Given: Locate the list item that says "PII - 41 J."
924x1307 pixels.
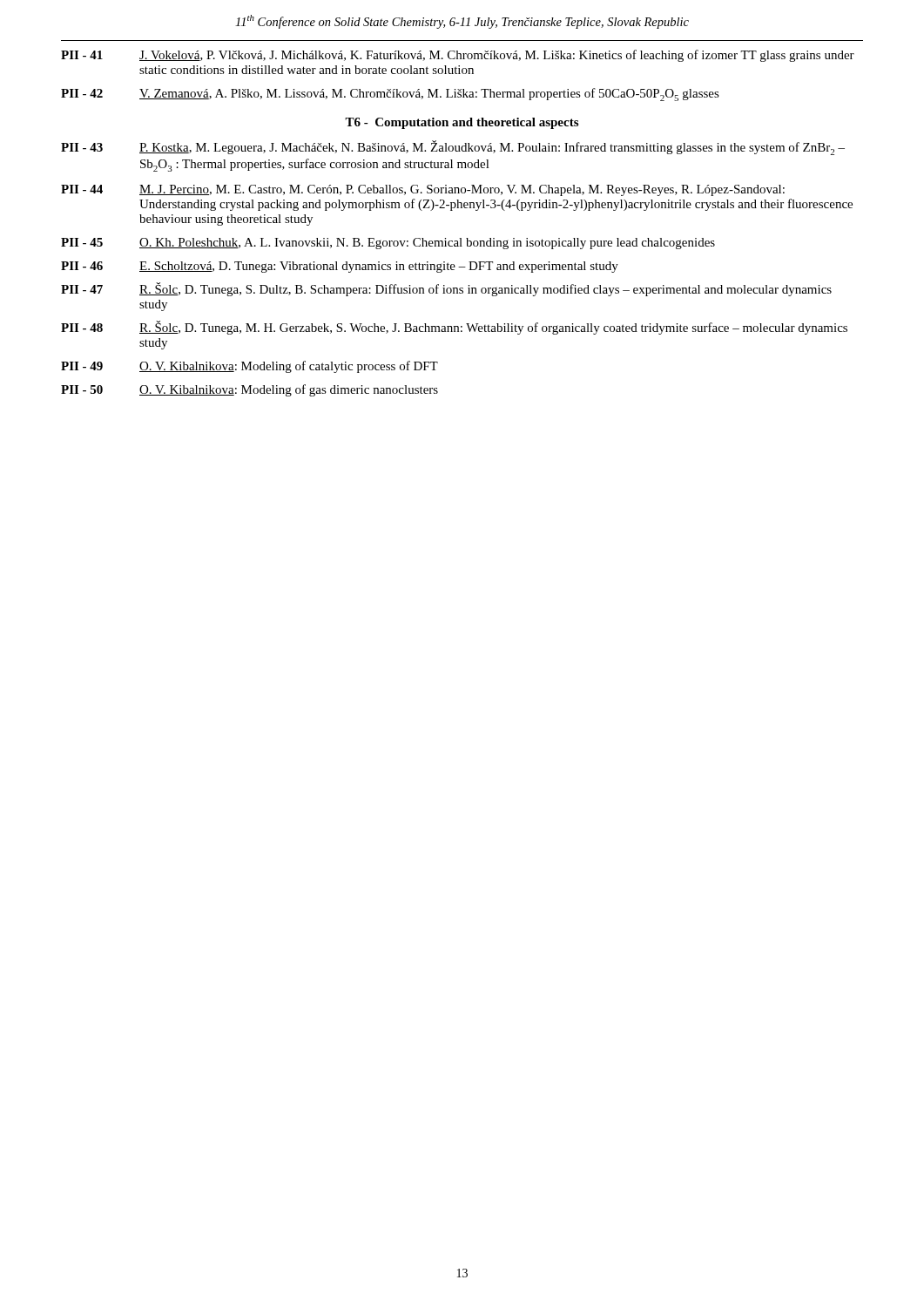Looking at the screenshot, I should click(x=462, y=63).
